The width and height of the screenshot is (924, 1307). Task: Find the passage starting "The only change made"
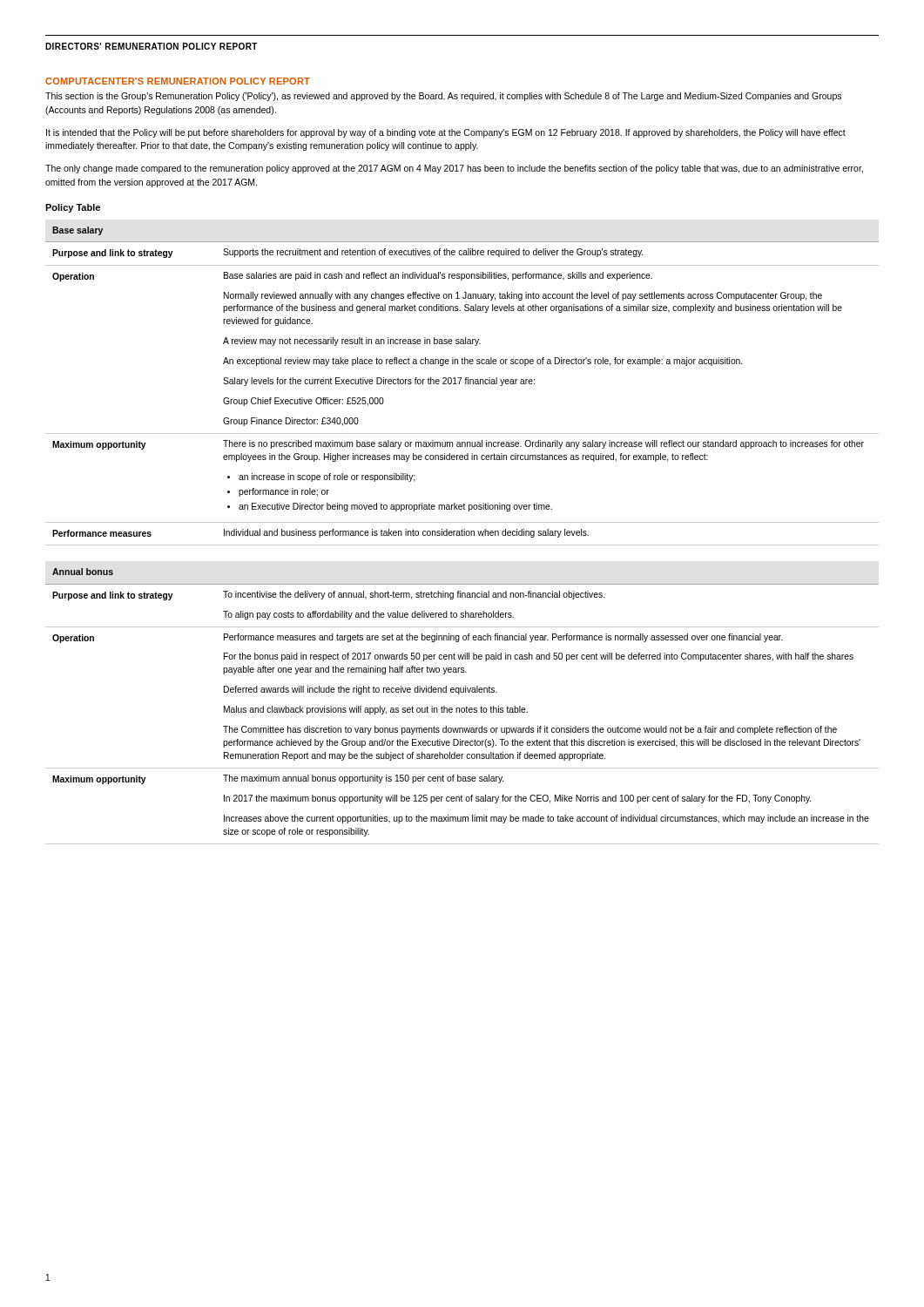454,175
